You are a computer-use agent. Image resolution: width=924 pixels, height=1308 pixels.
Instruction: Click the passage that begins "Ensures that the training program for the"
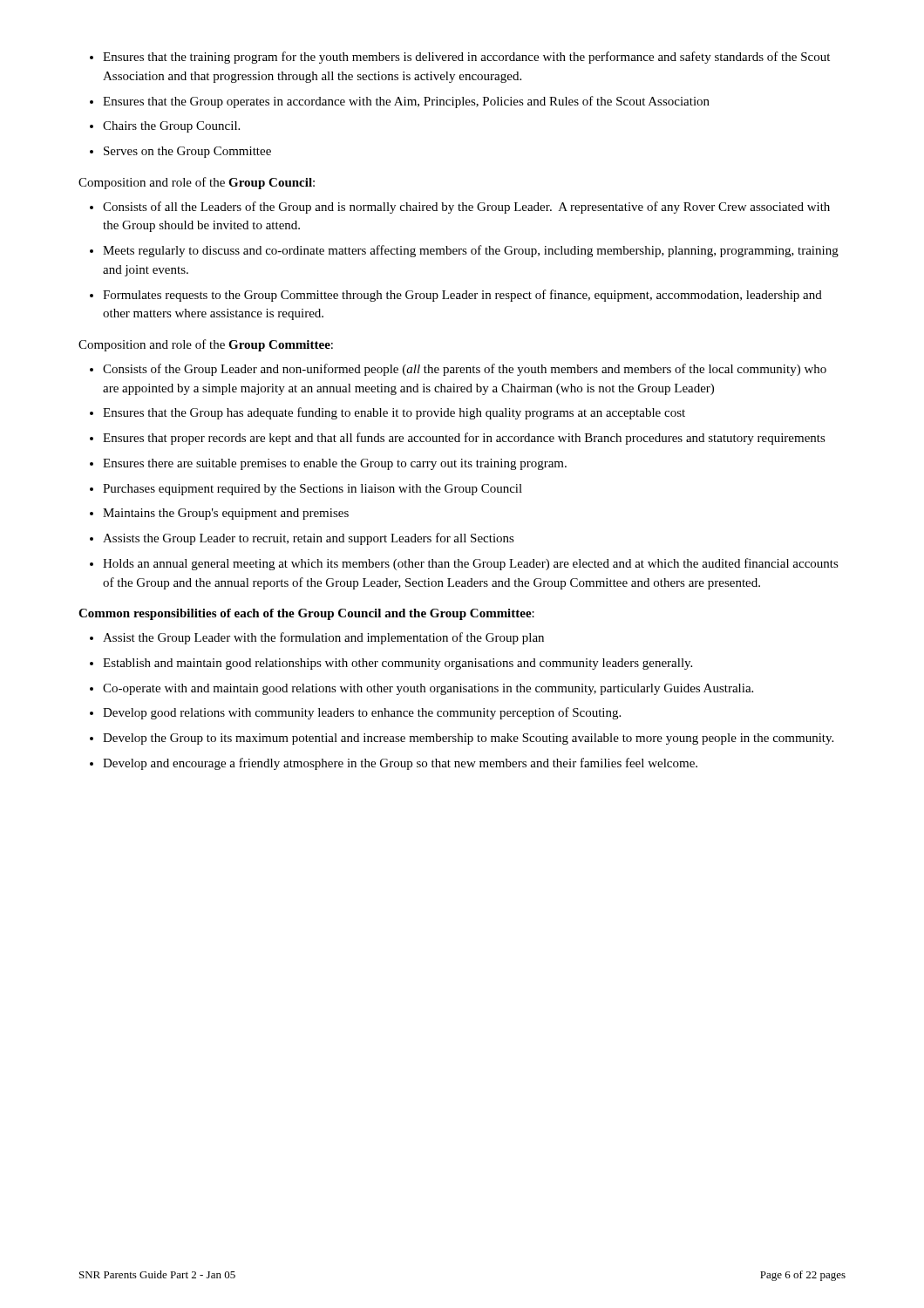[474, 67]
